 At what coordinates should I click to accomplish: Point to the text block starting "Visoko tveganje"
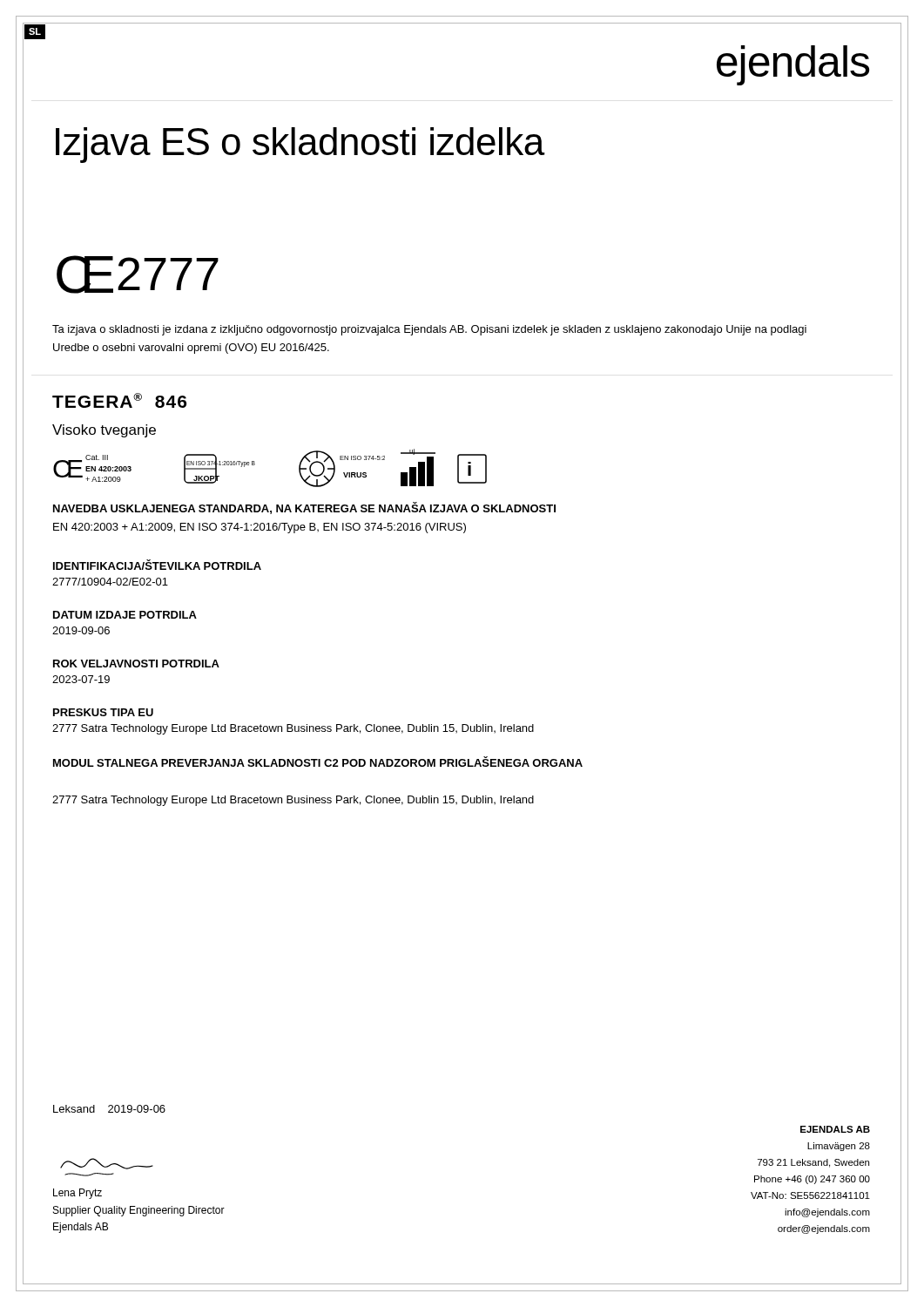coord(104,430)
